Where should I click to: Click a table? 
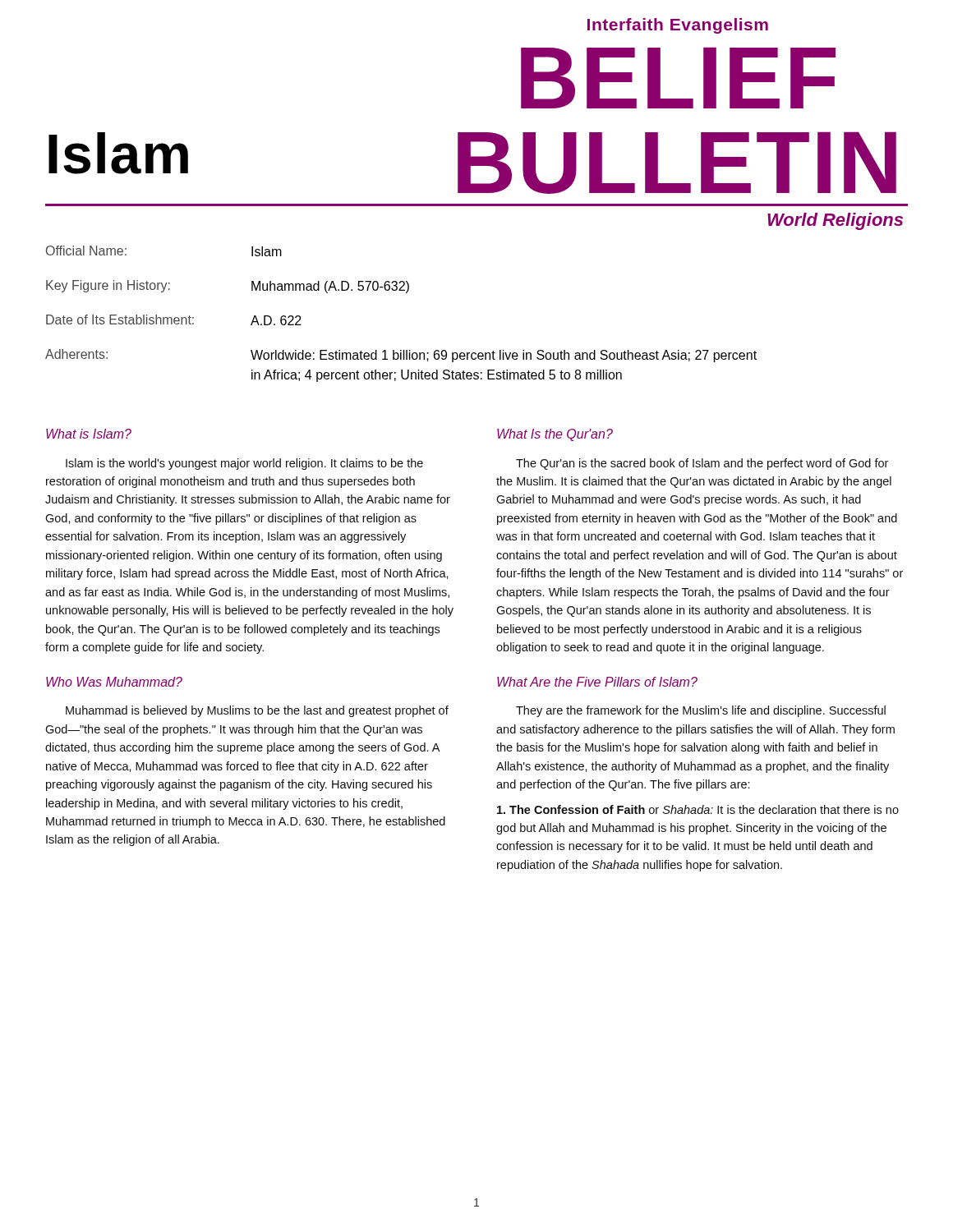(476, 321)
